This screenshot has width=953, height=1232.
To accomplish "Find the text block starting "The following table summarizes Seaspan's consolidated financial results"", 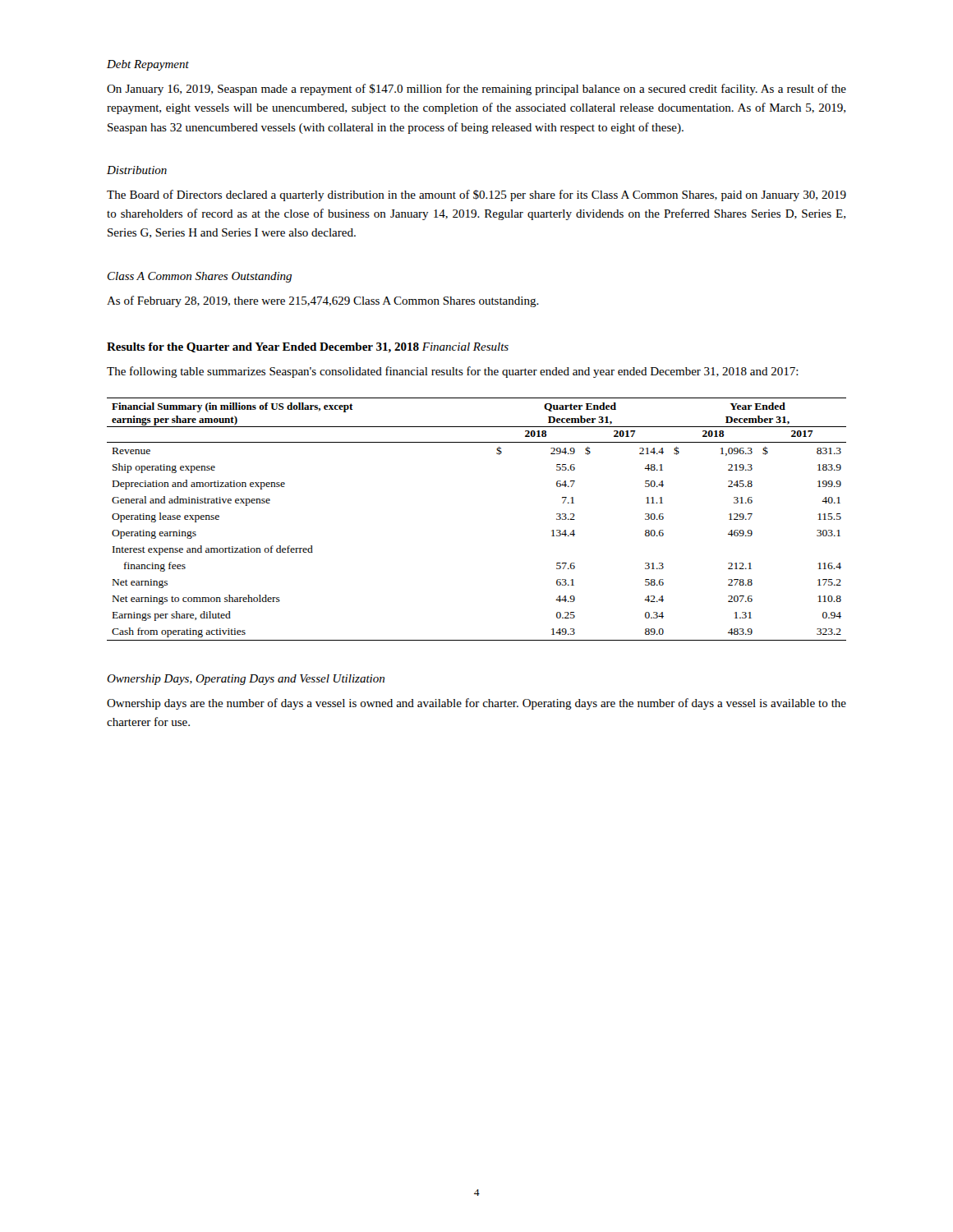I will (x=453, y=371).
